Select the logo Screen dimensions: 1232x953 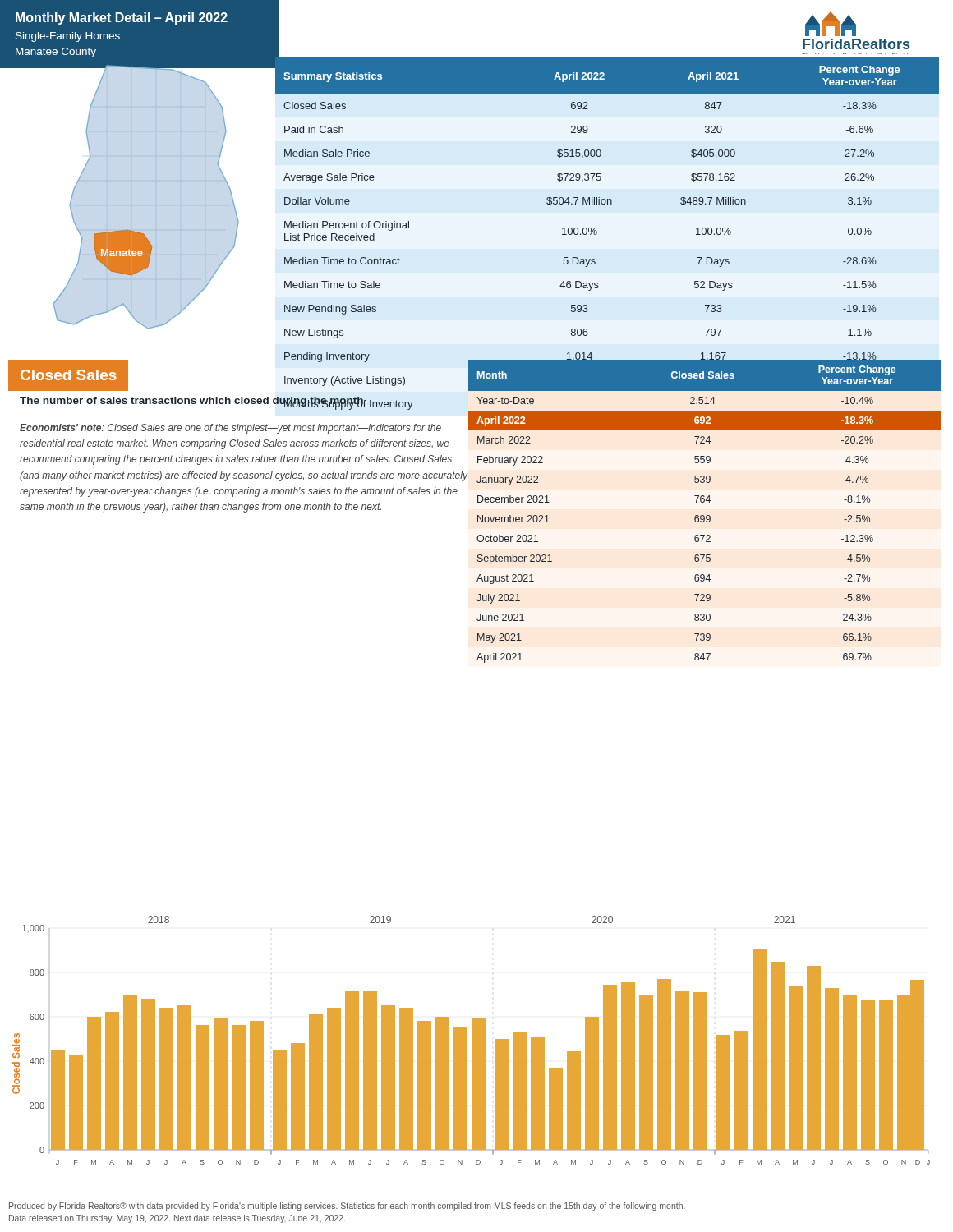[872, 32]
